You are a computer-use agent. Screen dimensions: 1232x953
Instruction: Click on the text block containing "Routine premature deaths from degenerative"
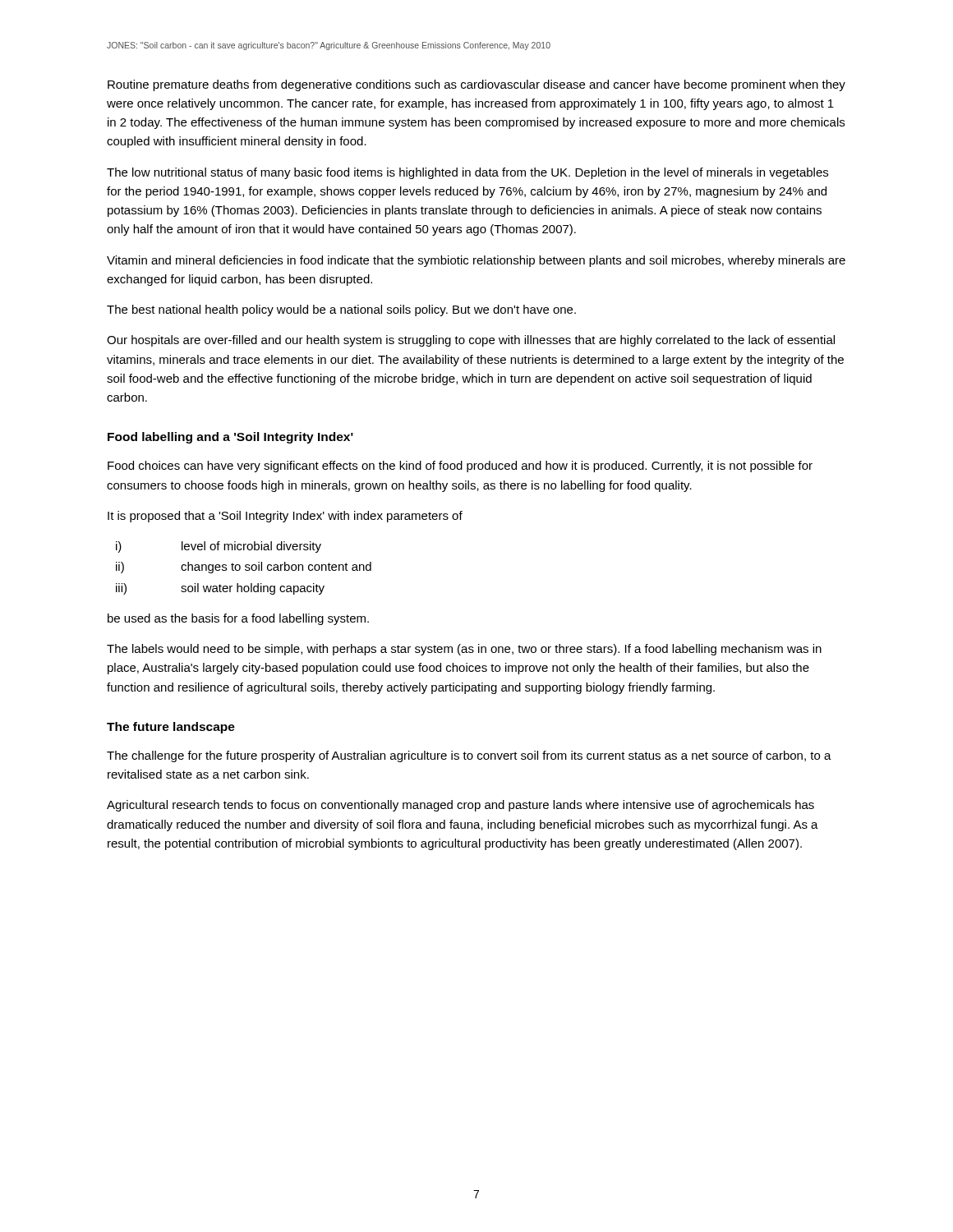coord(476,113)
